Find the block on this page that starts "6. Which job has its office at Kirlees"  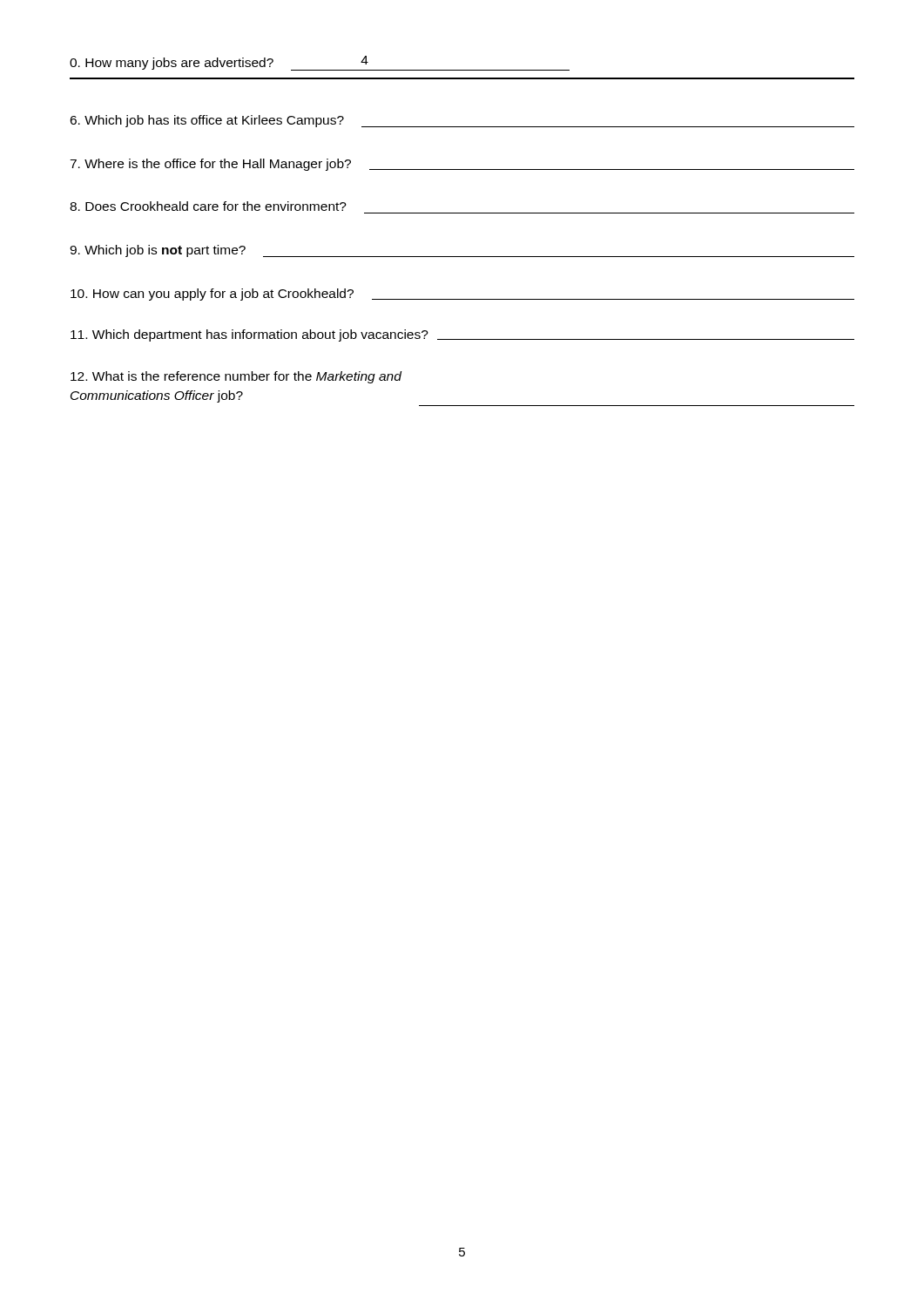(x=462, y=120)
